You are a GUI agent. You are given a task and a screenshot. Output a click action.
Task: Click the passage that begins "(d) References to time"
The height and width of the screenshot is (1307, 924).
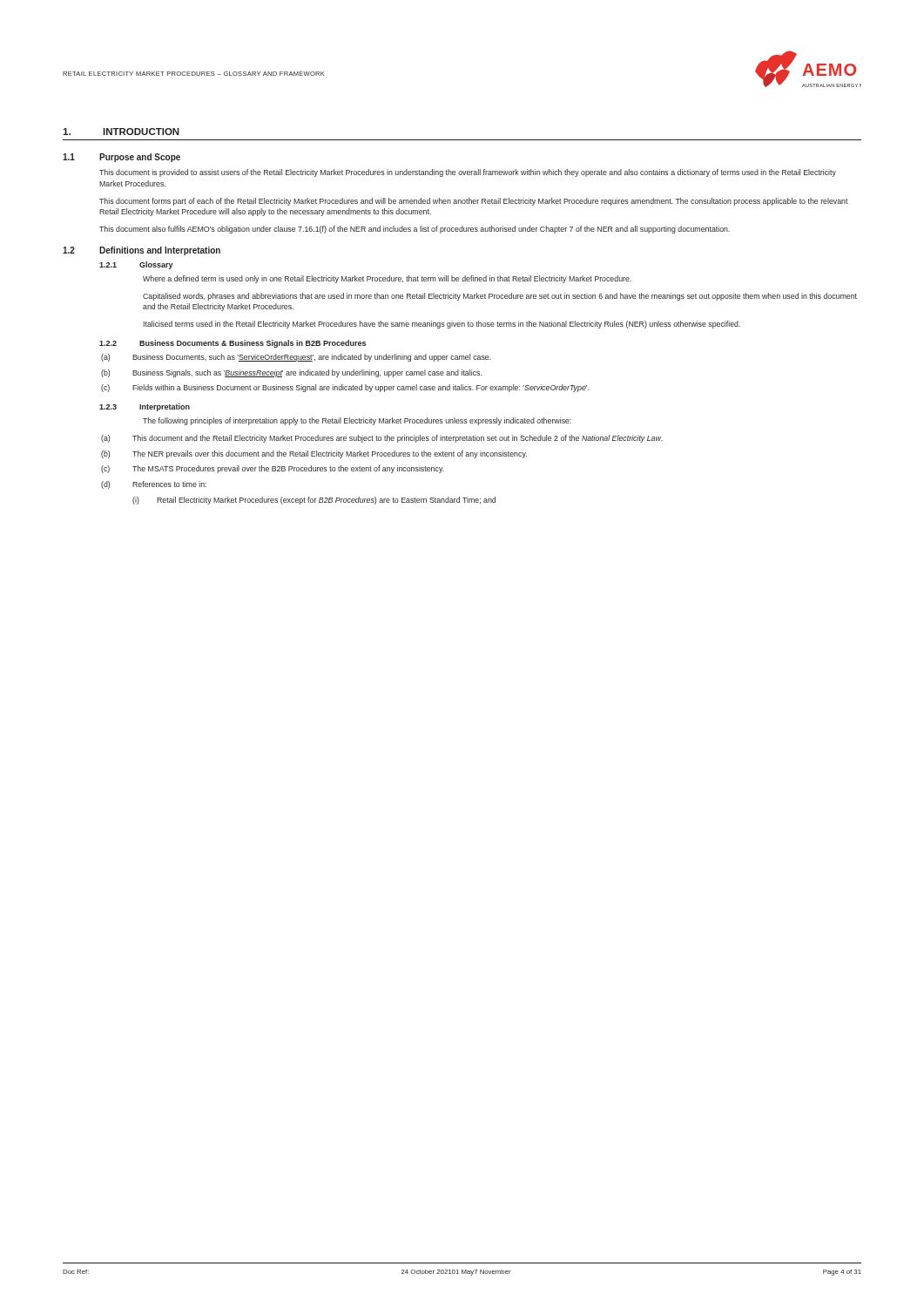[154, 485]
